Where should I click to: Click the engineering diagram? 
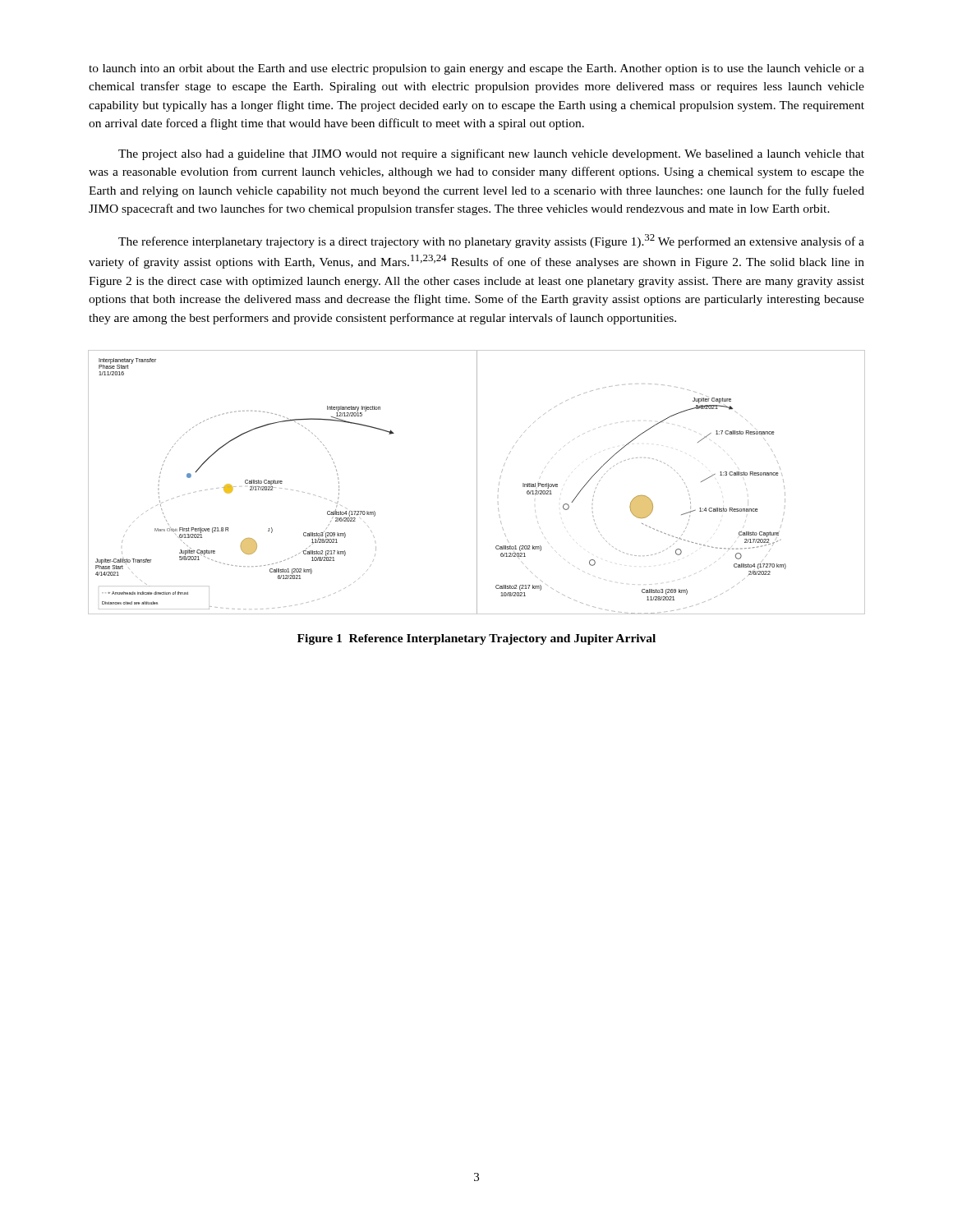(476, 499)
